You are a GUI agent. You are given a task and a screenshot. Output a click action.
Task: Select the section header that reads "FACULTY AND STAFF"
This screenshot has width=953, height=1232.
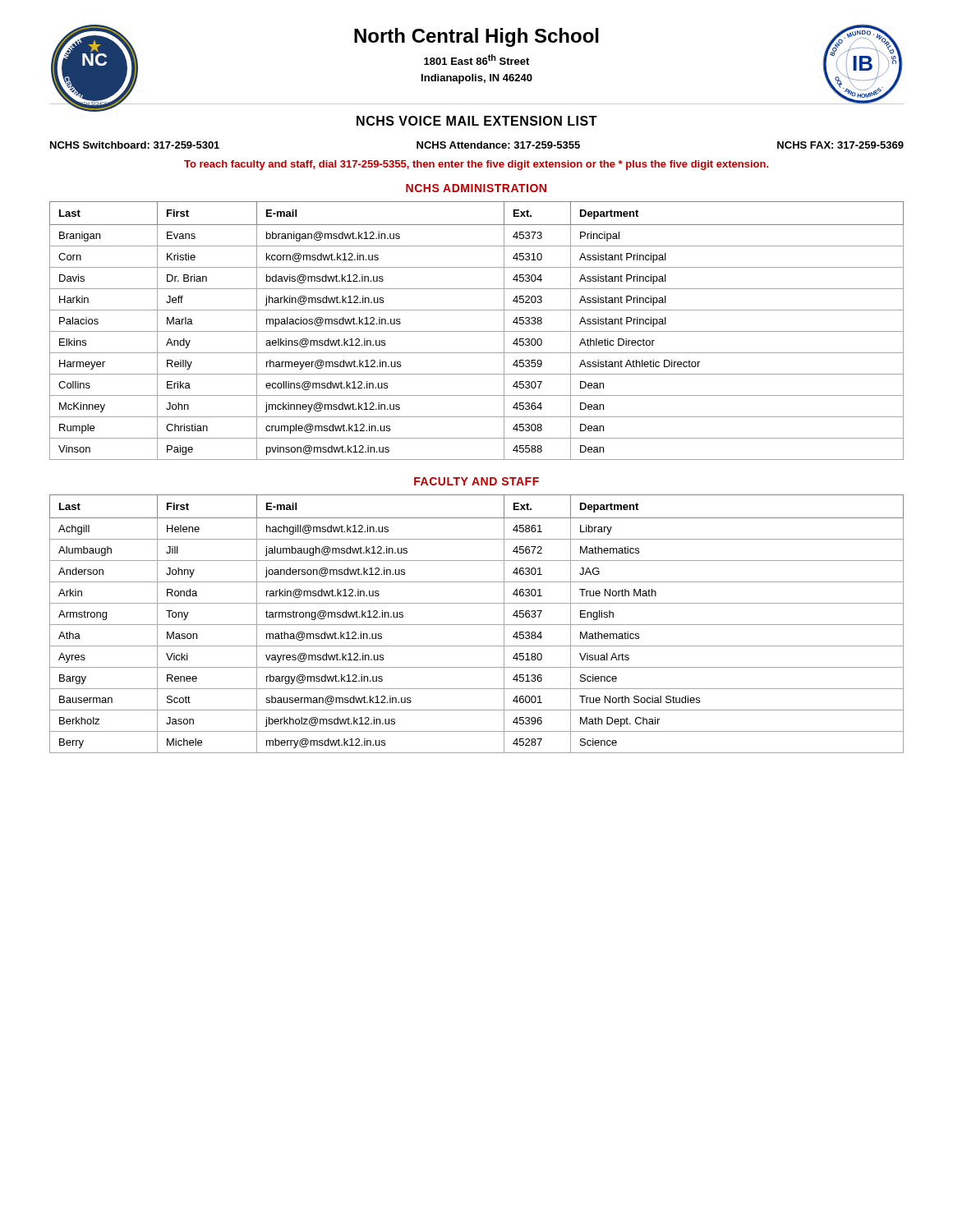pos(476,482)
